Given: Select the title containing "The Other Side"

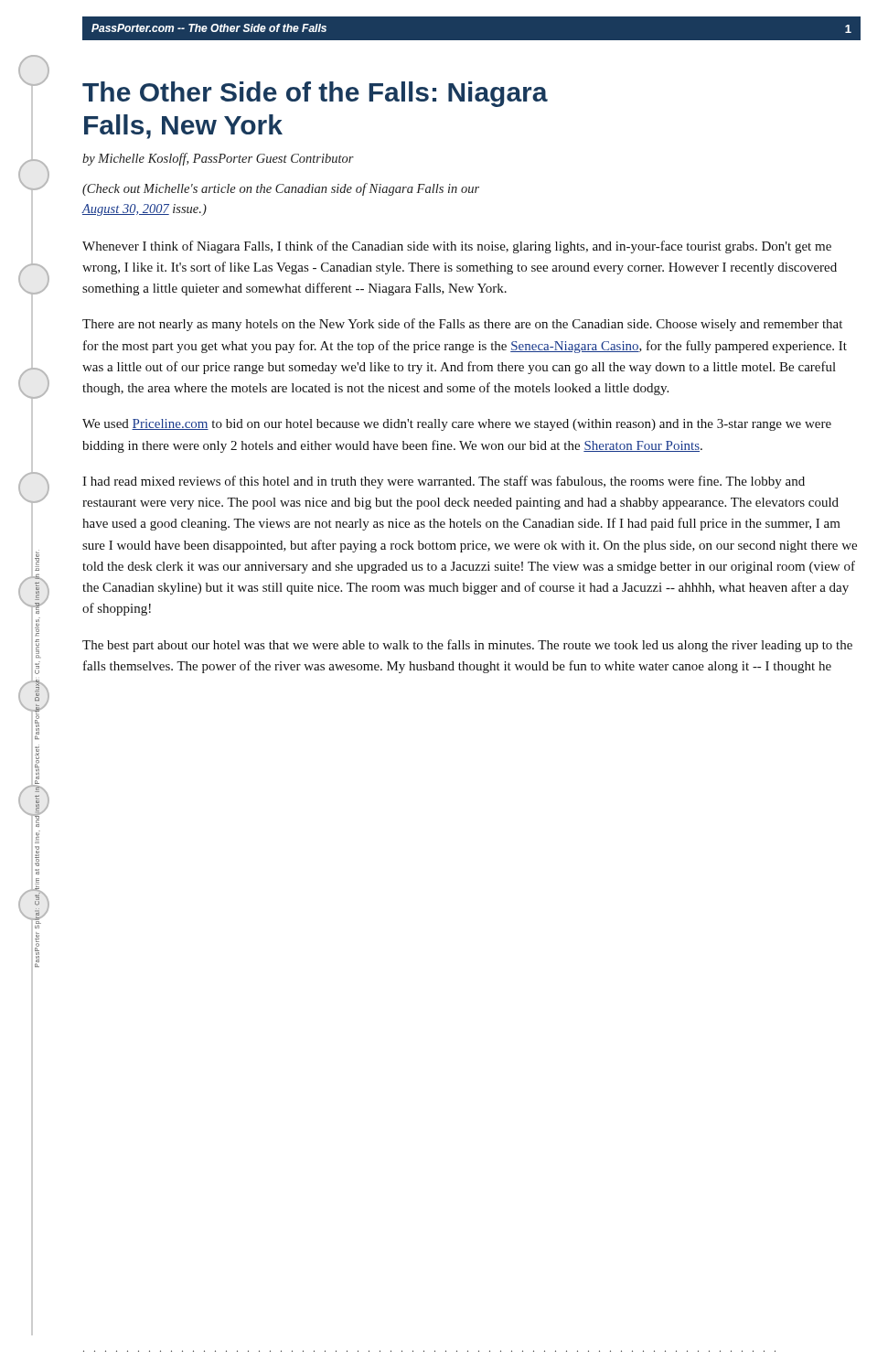Looking at the screenshot, I should [x=471, y=109].
